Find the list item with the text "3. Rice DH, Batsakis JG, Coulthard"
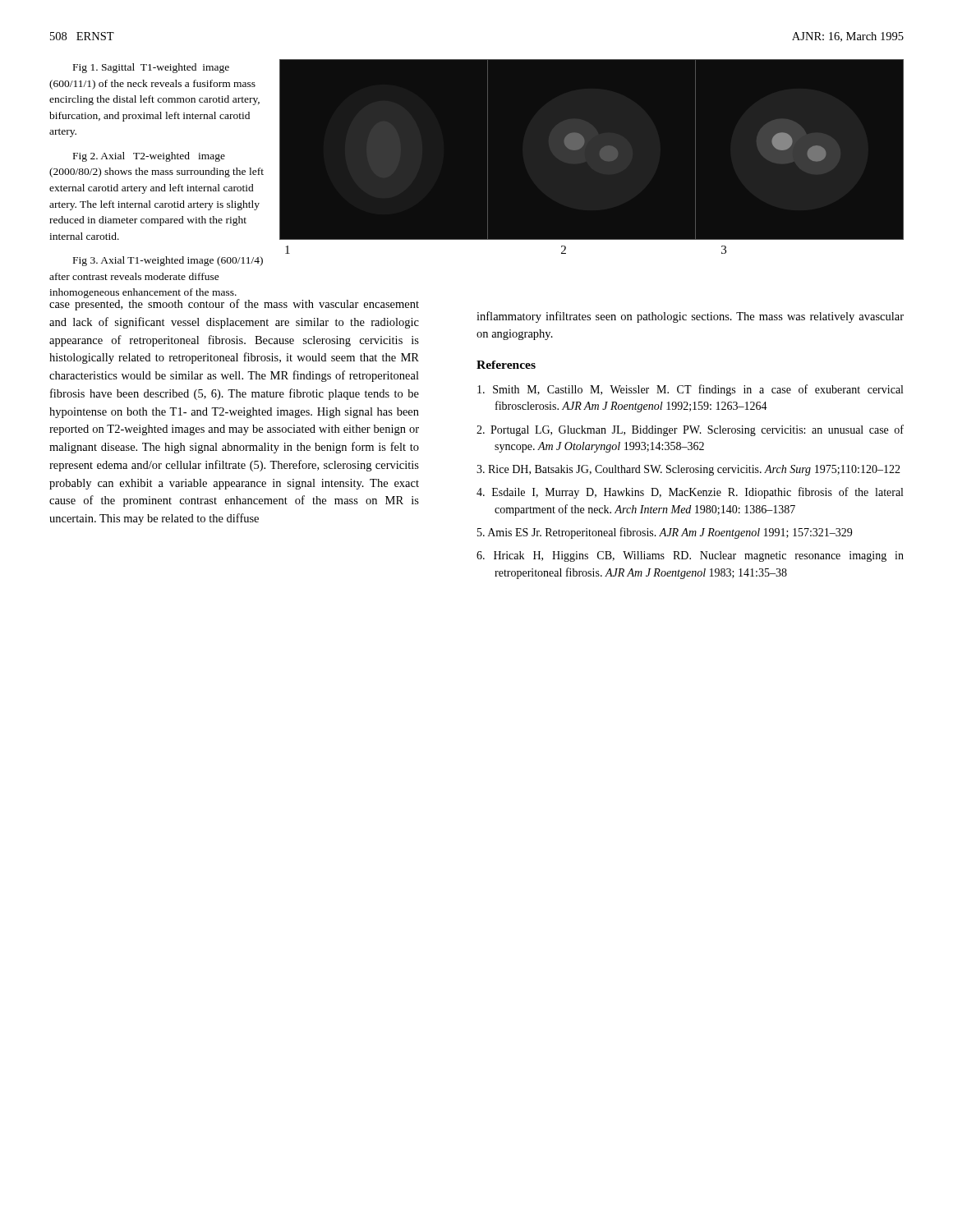Viewport: 953px width, 1232px height. pos(688,470)
